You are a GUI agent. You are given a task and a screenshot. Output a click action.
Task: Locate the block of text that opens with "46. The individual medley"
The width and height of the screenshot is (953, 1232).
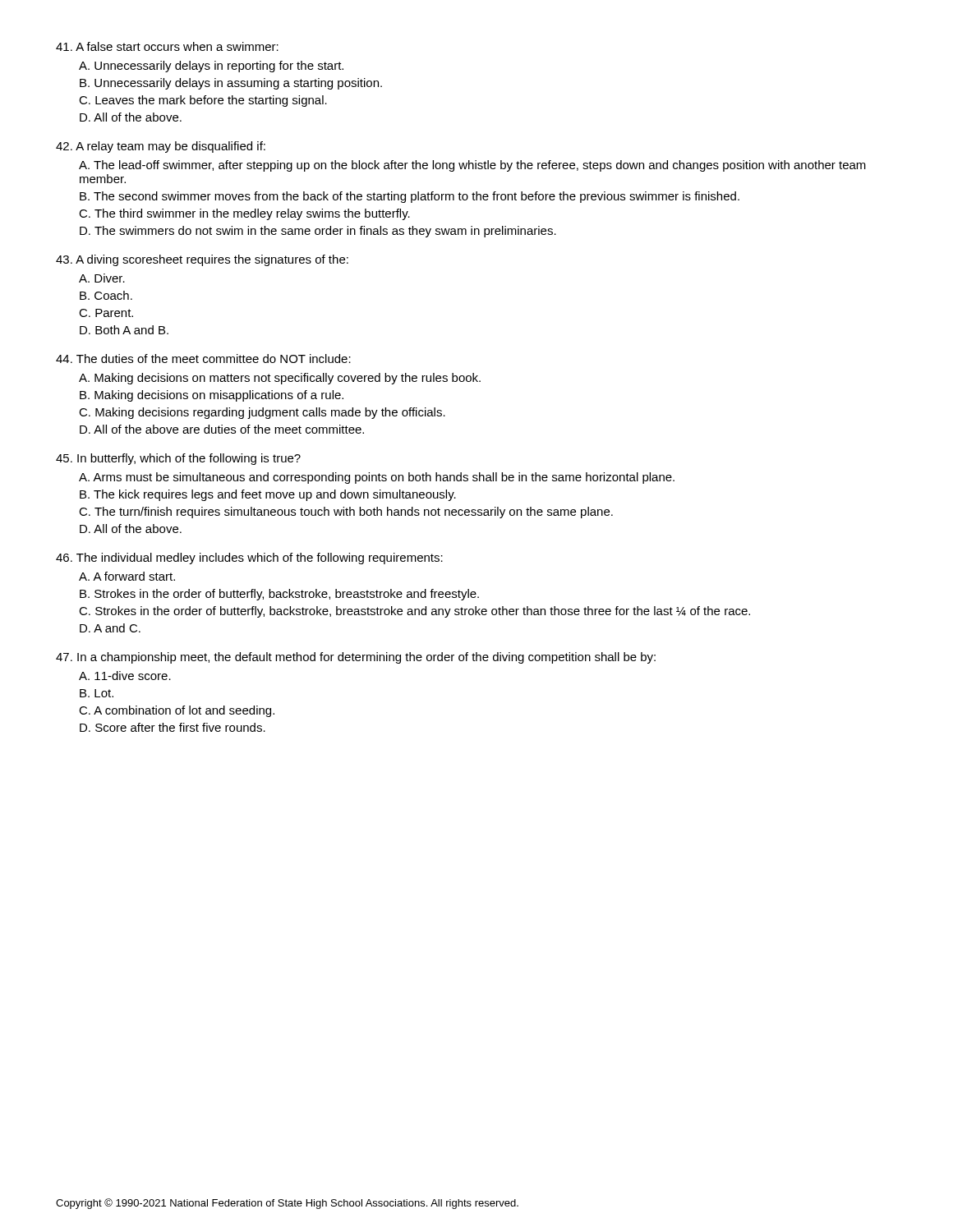(x=250, y=557)
